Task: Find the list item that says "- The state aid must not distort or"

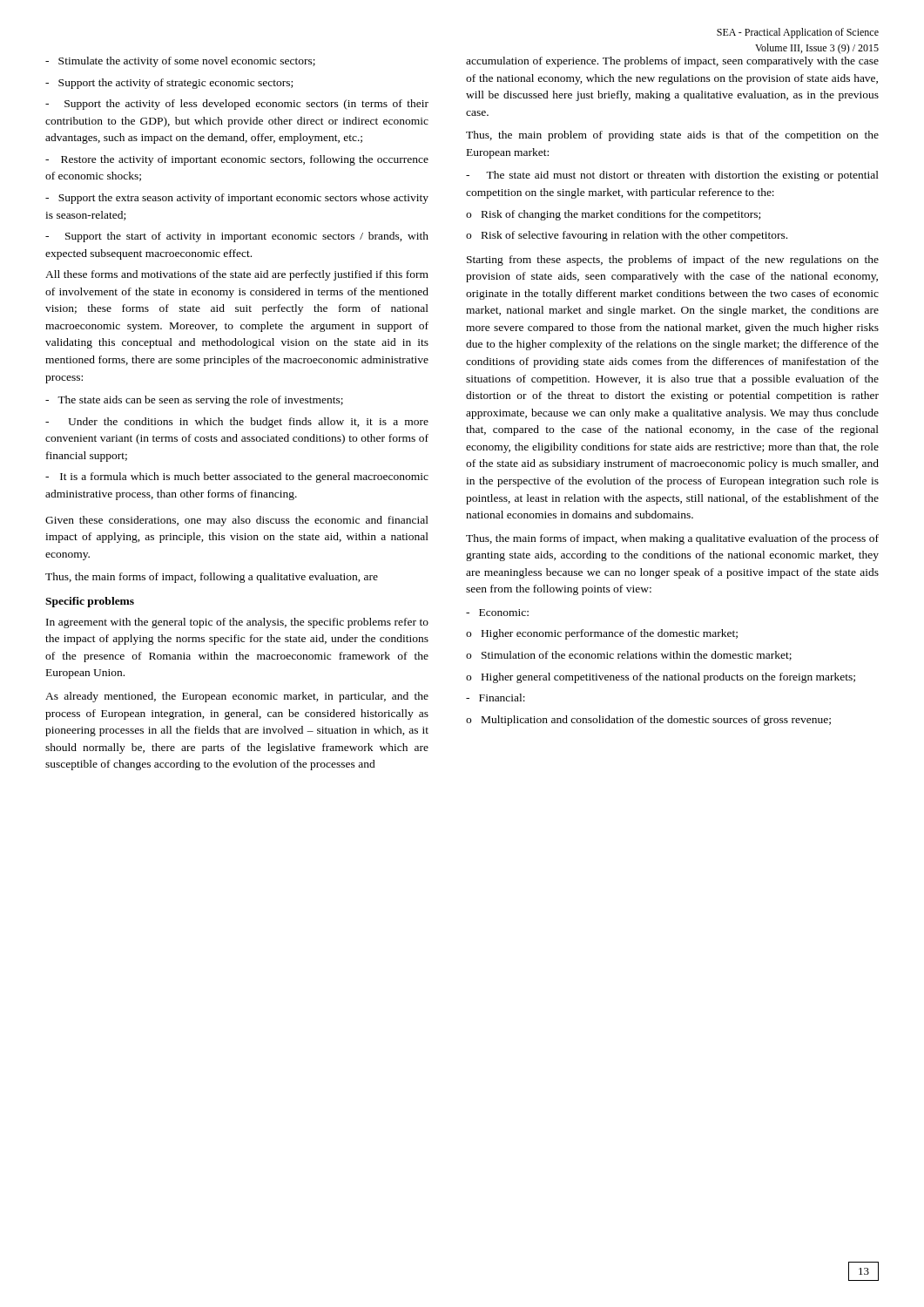Action: tap(672, 184)
